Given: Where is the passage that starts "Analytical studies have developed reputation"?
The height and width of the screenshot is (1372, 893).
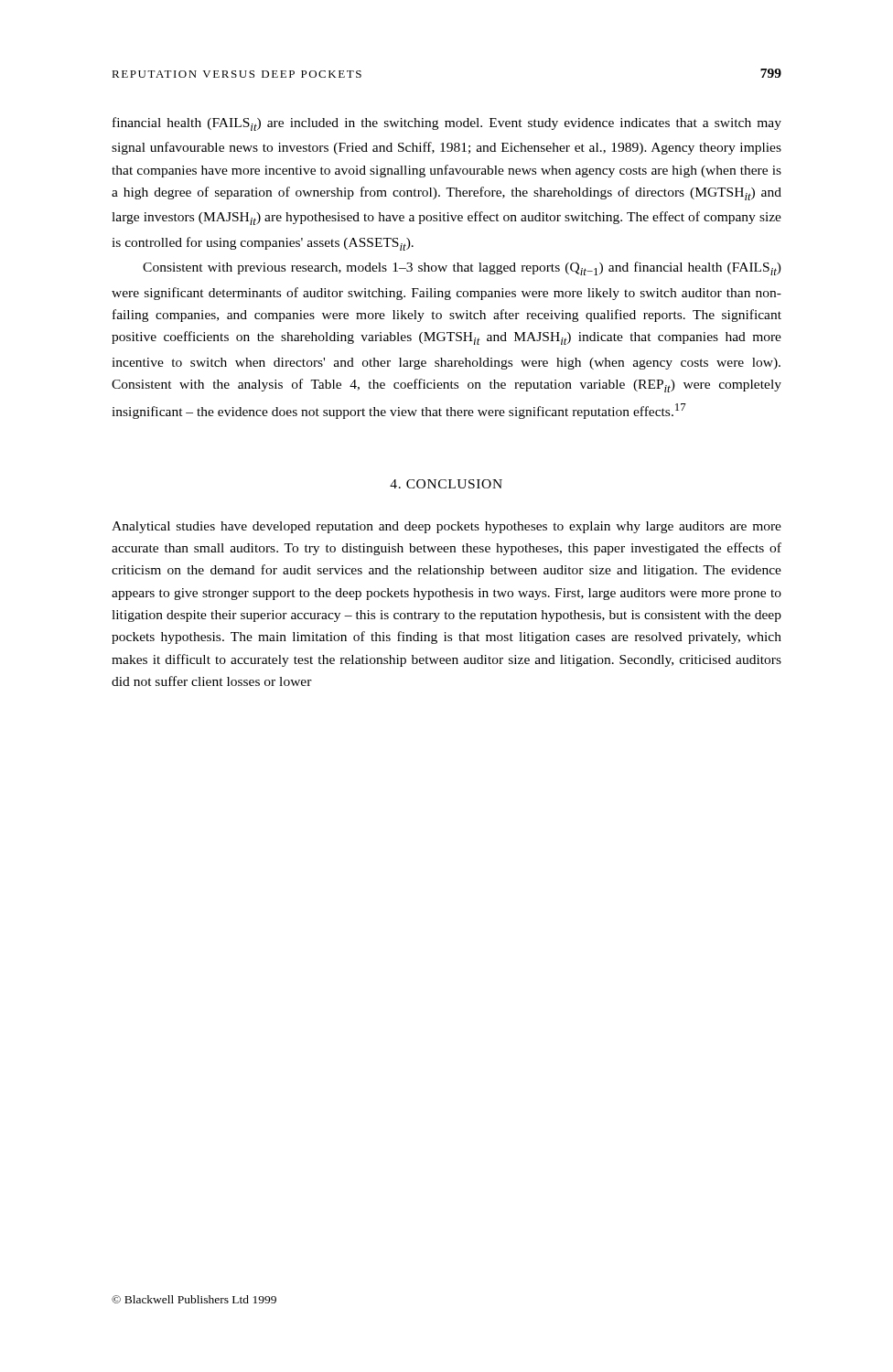Looking at the screenshot, I should pos(446,603).
